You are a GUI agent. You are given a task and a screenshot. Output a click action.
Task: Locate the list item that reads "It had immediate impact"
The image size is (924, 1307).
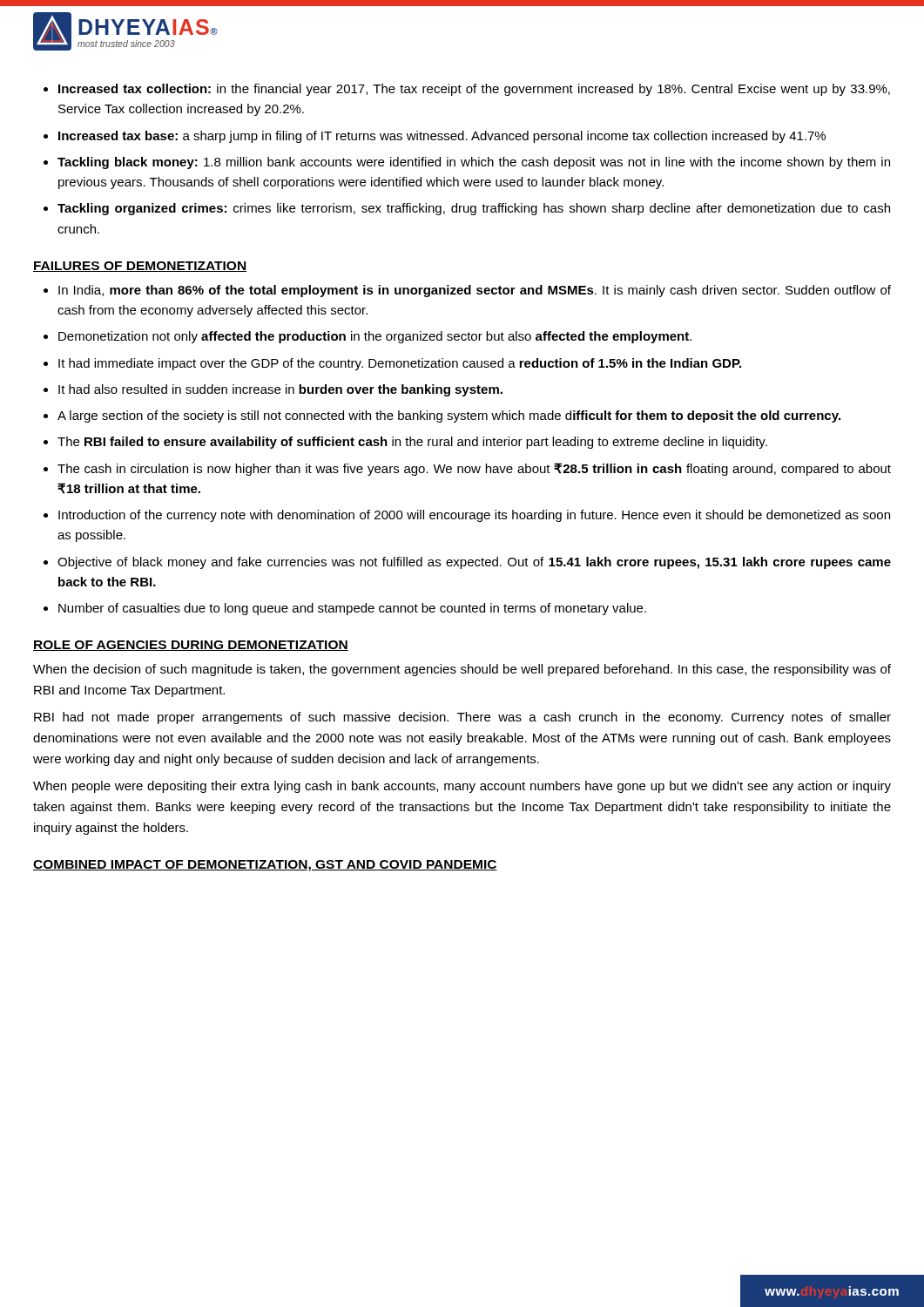[x=400, y=362]
